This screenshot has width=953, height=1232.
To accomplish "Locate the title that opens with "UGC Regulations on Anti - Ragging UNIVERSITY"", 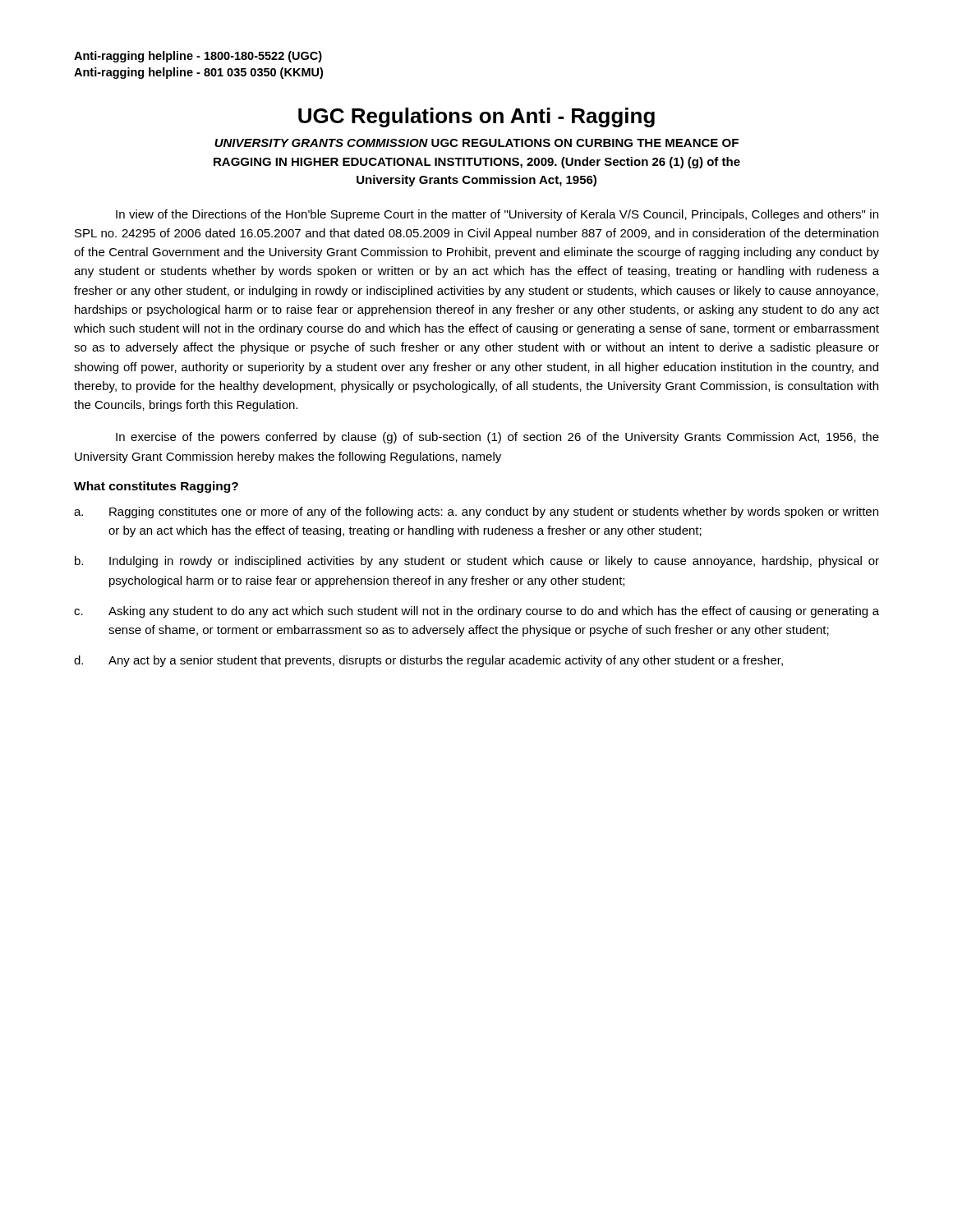I will click(x=476, y=146).
